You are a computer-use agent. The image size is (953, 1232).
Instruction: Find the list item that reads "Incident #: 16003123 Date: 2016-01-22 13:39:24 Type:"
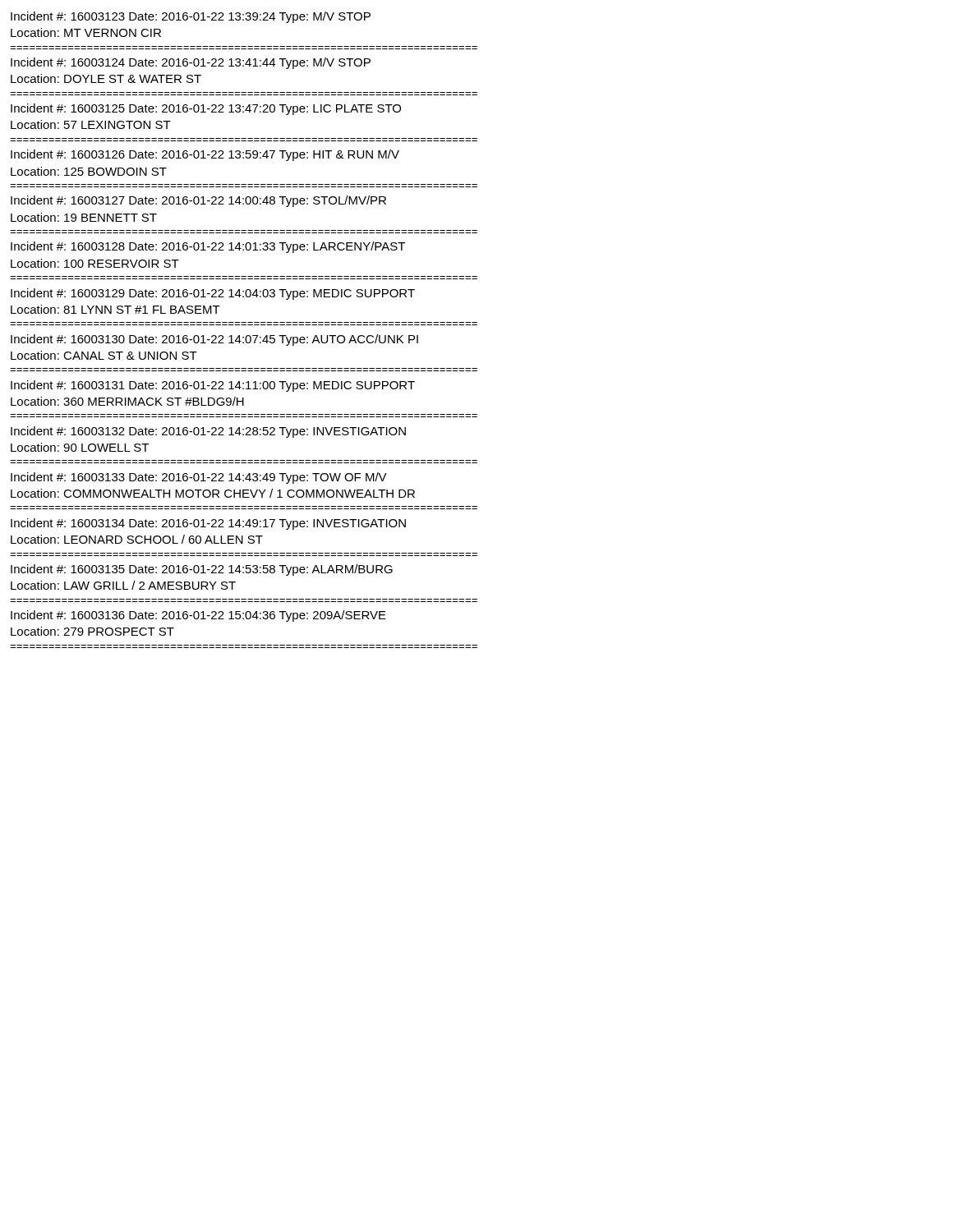[191, 17]
